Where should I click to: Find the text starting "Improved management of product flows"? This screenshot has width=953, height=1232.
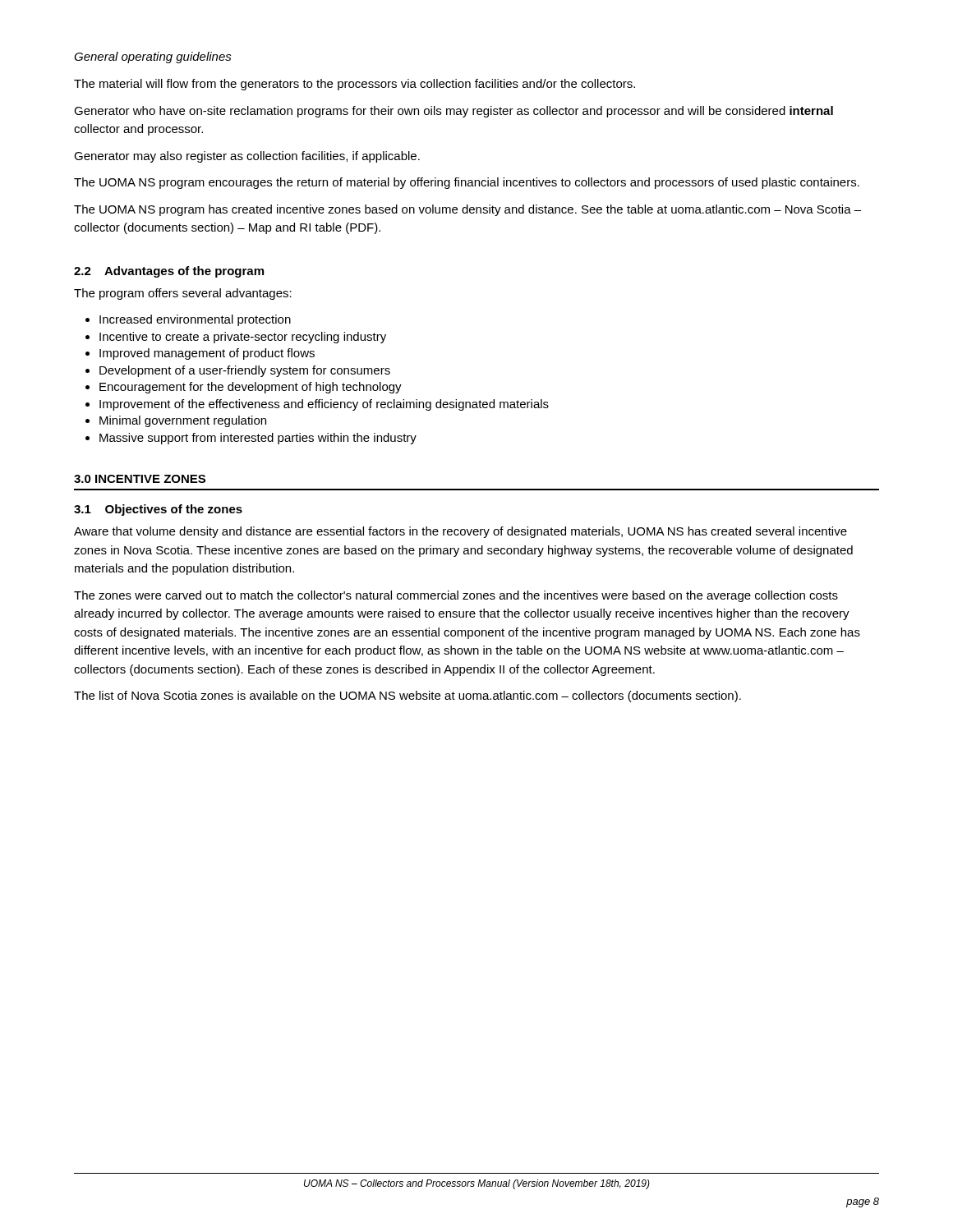click(200, 354)
